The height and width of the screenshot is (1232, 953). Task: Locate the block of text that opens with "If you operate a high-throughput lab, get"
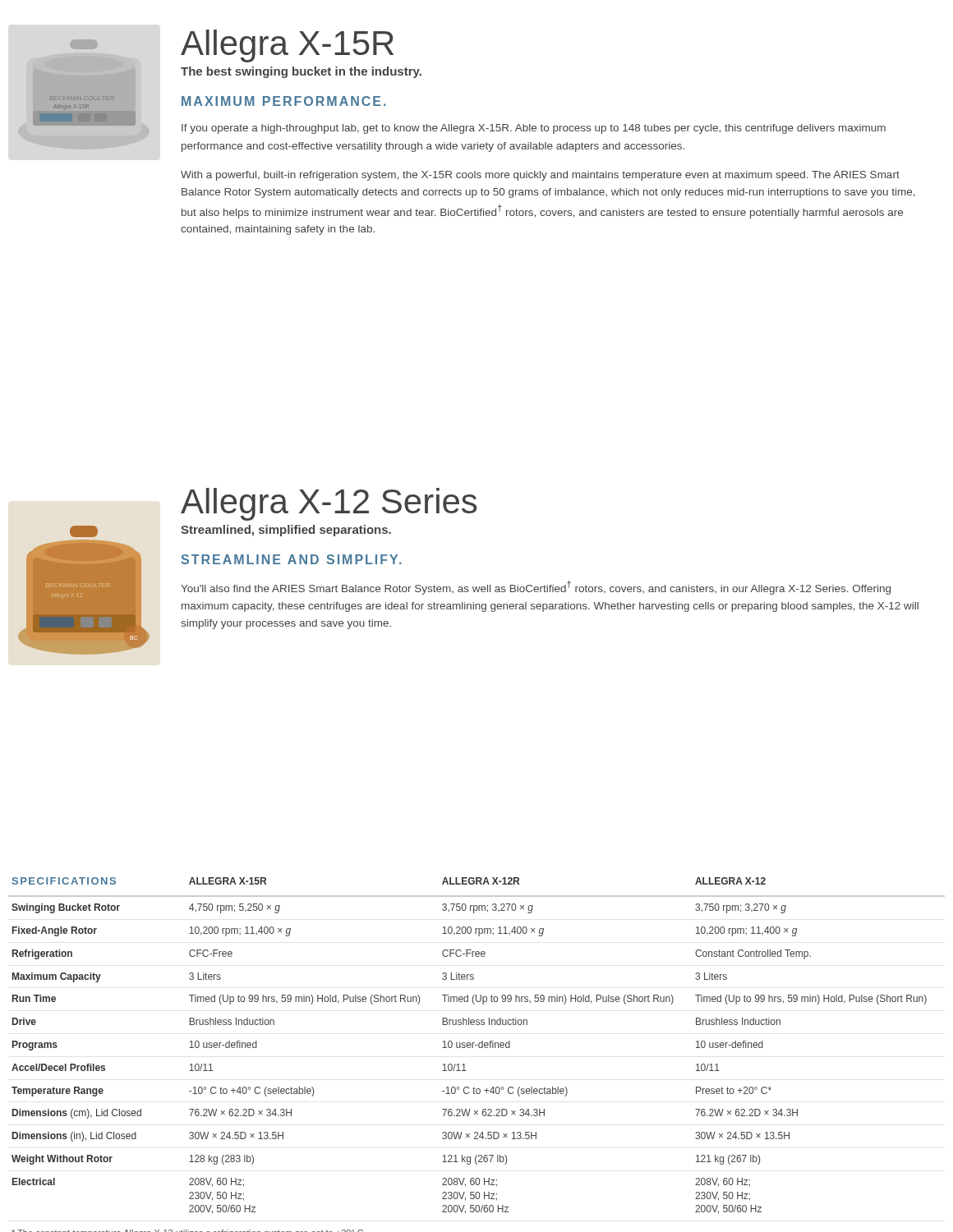[x=533, y=137]
